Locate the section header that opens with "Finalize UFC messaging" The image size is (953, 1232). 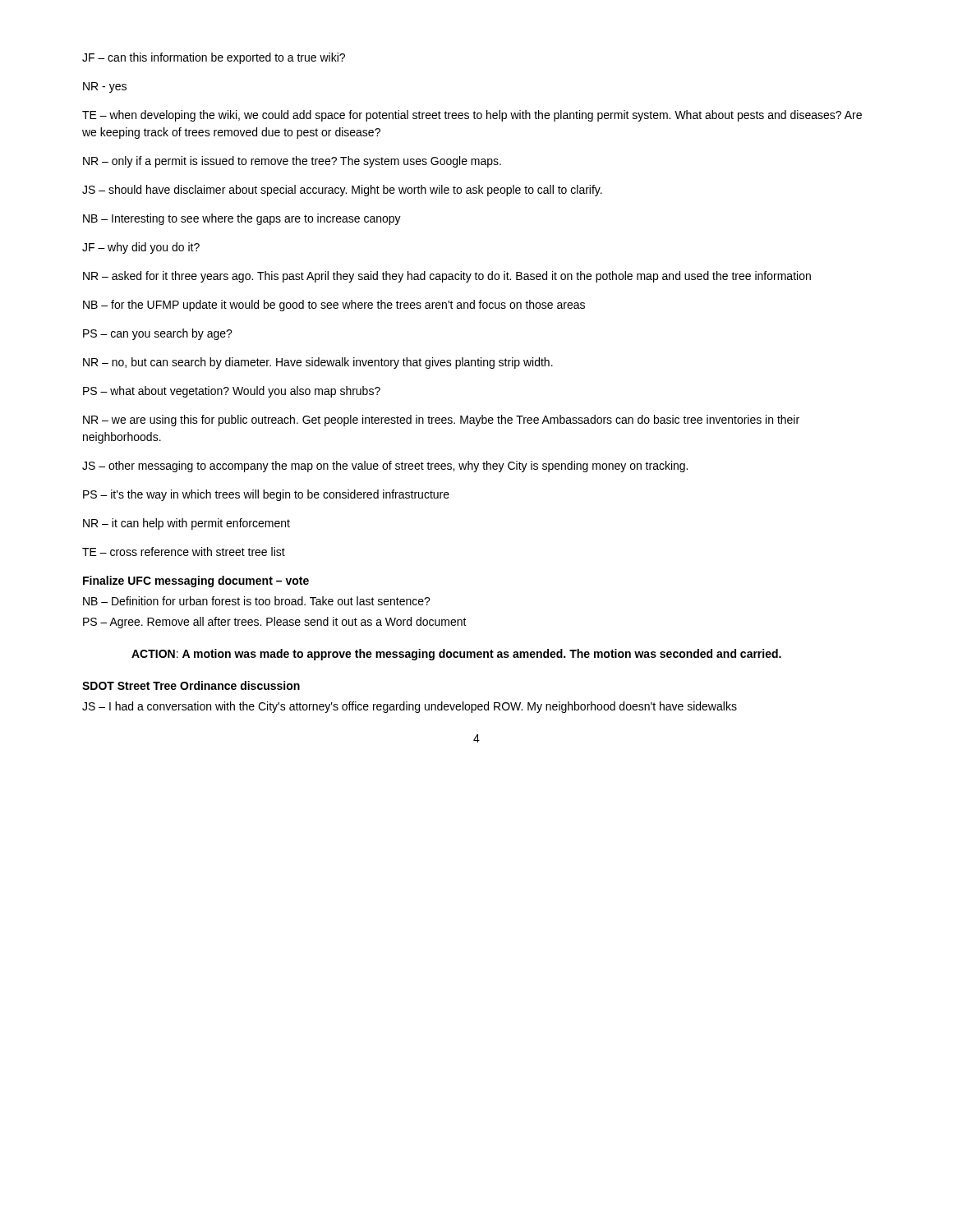[x=196, y=581]
